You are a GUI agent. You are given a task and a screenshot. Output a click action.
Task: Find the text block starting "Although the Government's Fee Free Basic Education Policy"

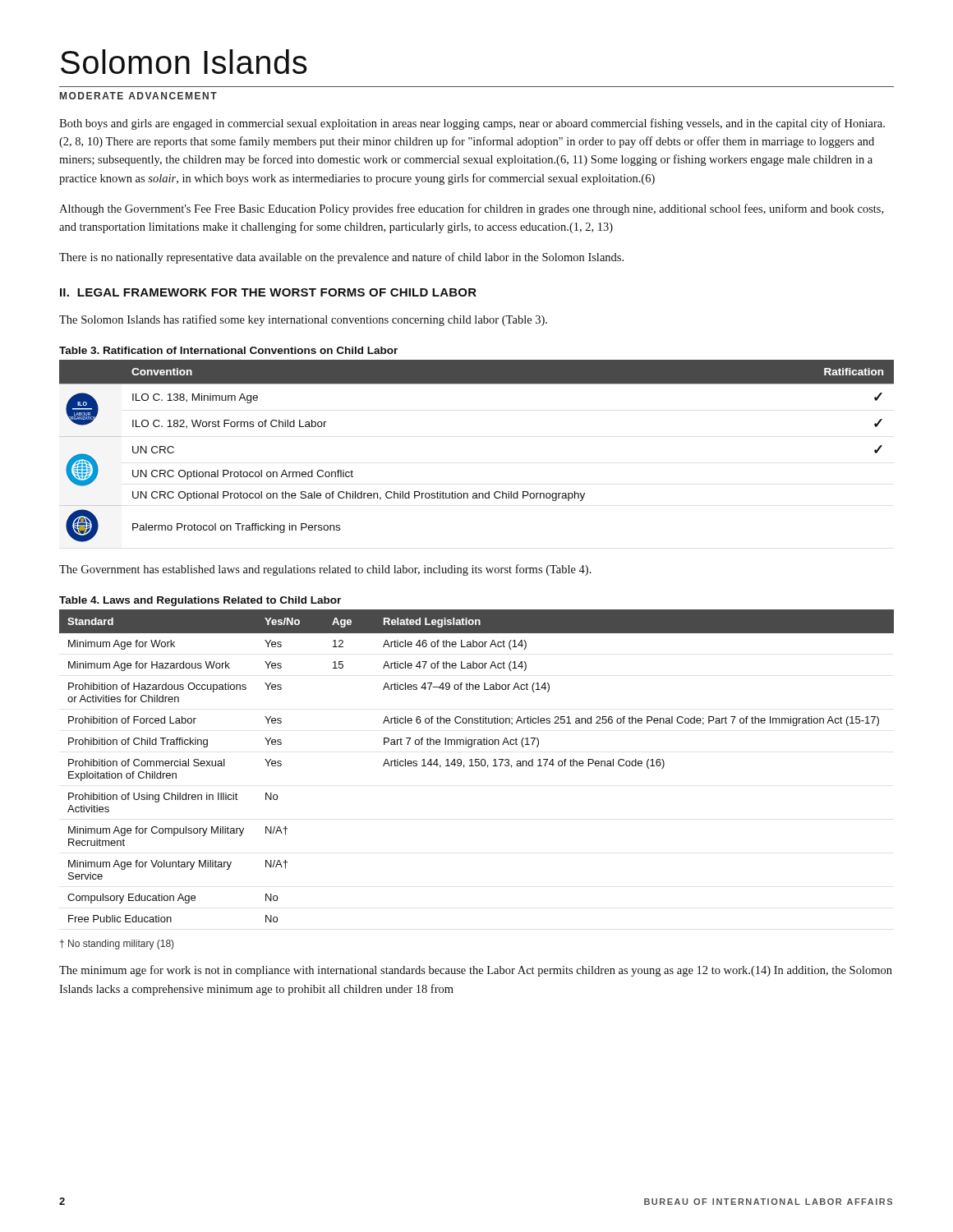pos(476,218)
